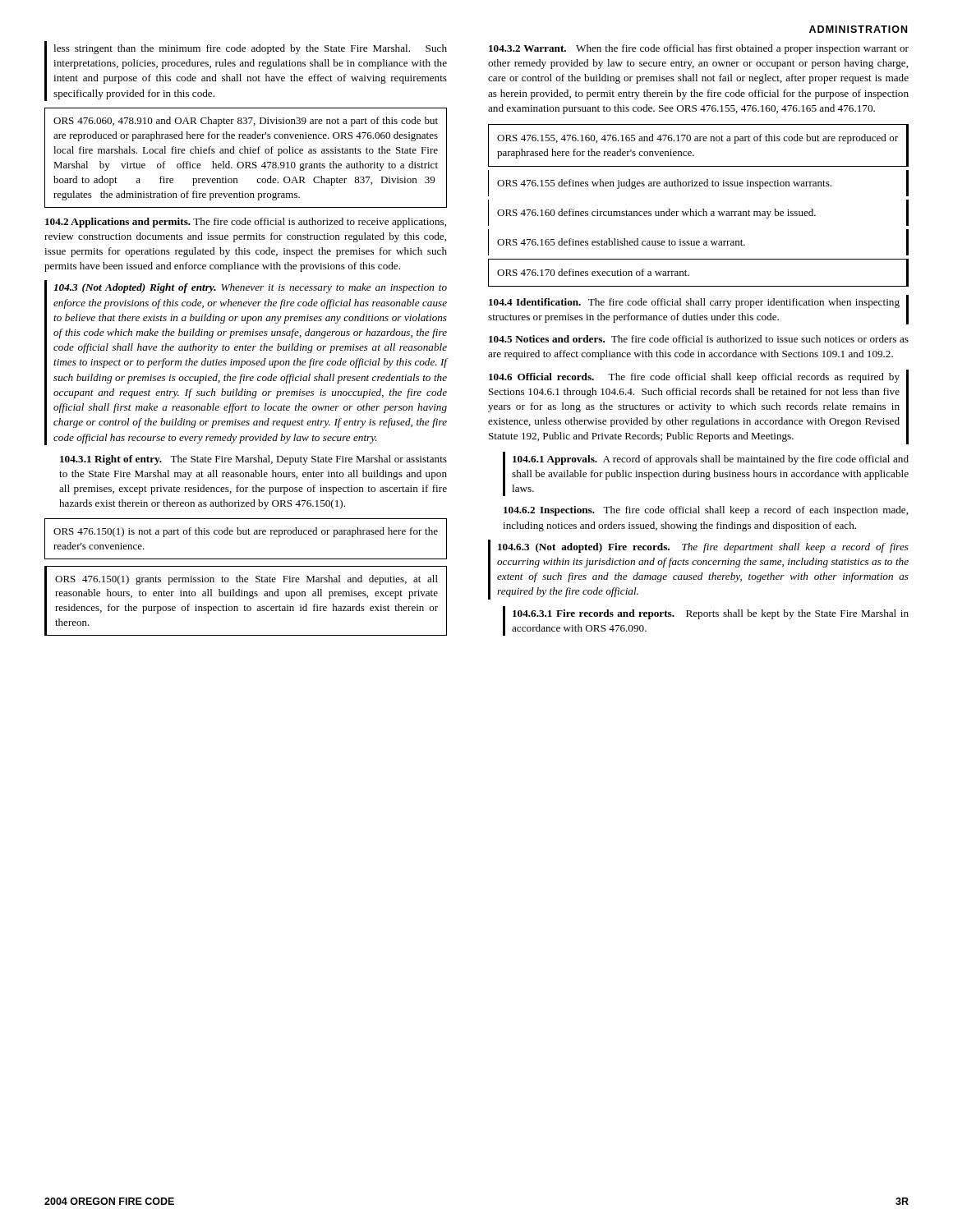Point to the block beginning "3.2 Warrant. When the fire"
The width and height of the screenshot is (953, 1232).
click(698, 78)
